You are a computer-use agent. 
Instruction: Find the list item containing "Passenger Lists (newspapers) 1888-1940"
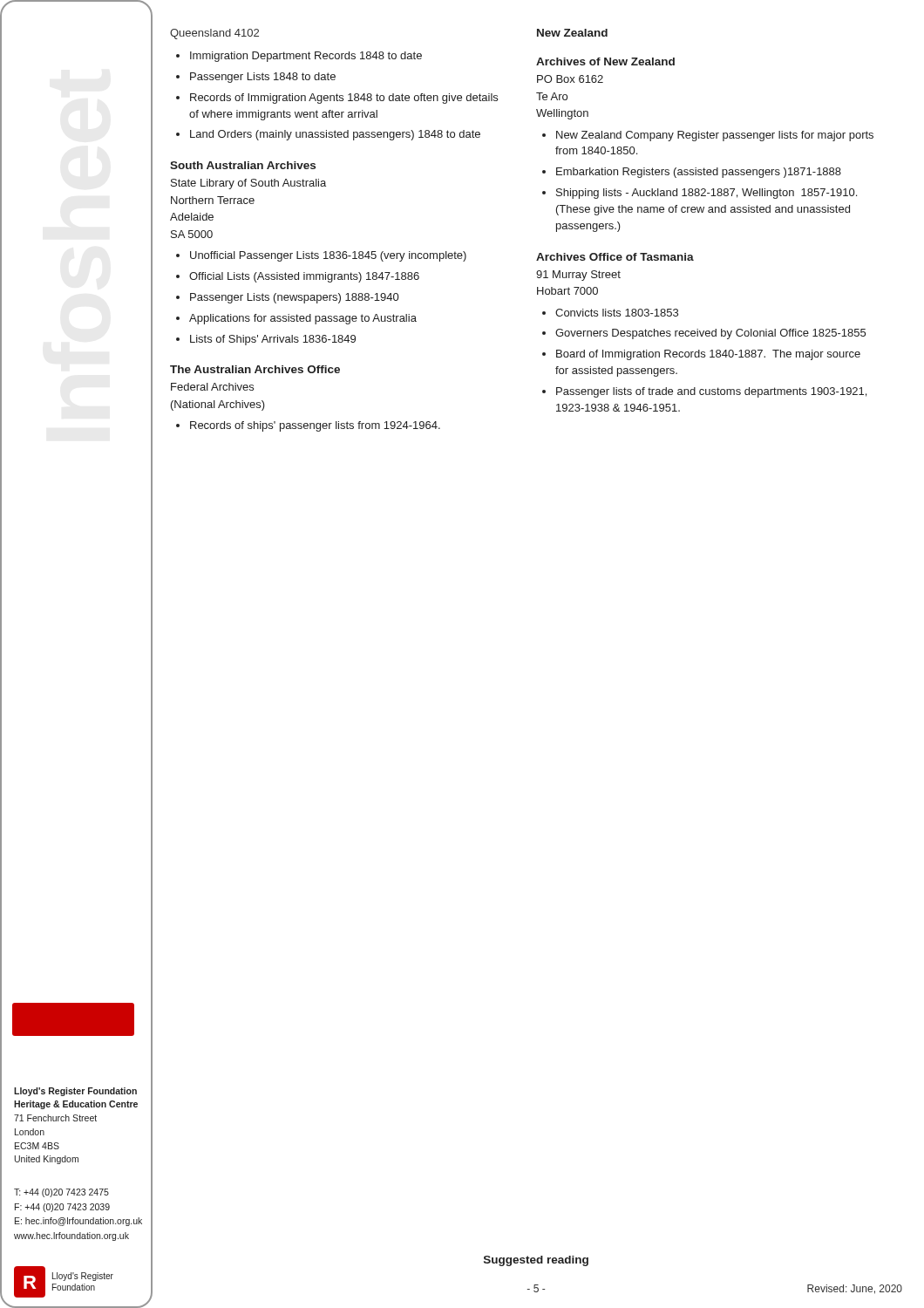tap(294, 297)
